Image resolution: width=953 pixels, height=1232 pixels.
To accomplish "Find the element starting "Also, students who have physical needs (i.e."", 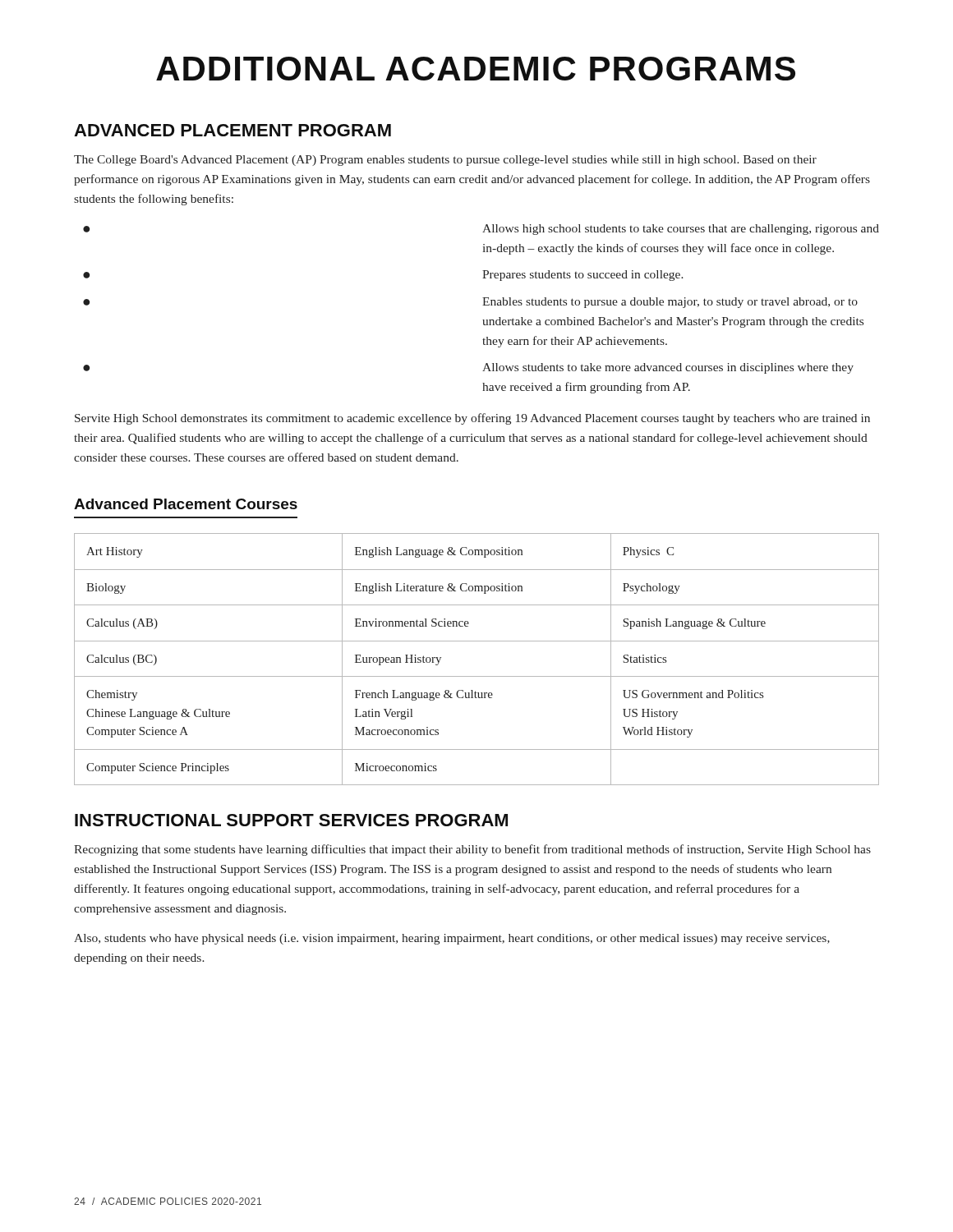I will pyautogui.click(x=476, y=948).
